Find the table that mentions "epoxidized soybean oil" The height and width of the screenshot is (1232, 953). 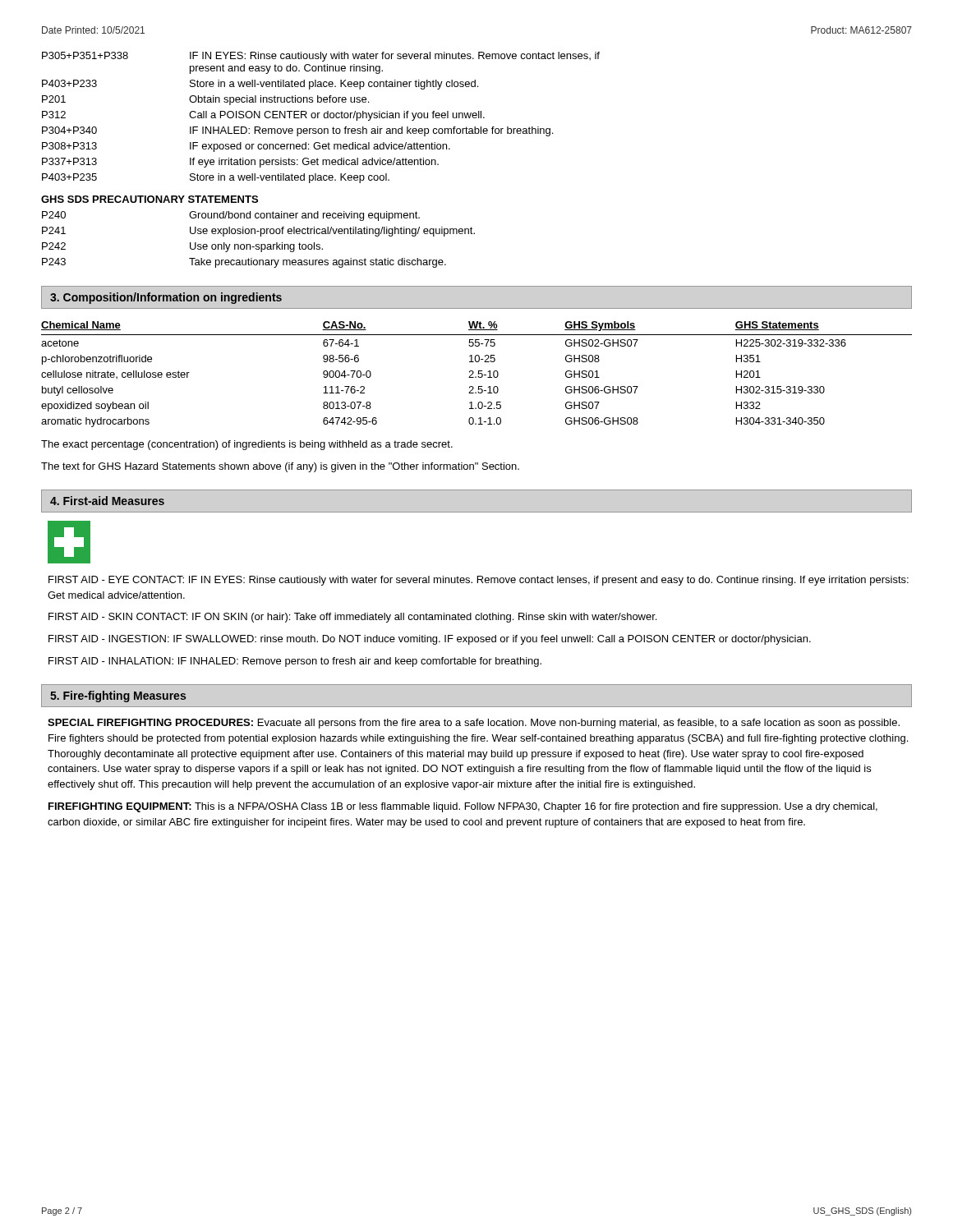pyautogui.click(x=476, y=373)
